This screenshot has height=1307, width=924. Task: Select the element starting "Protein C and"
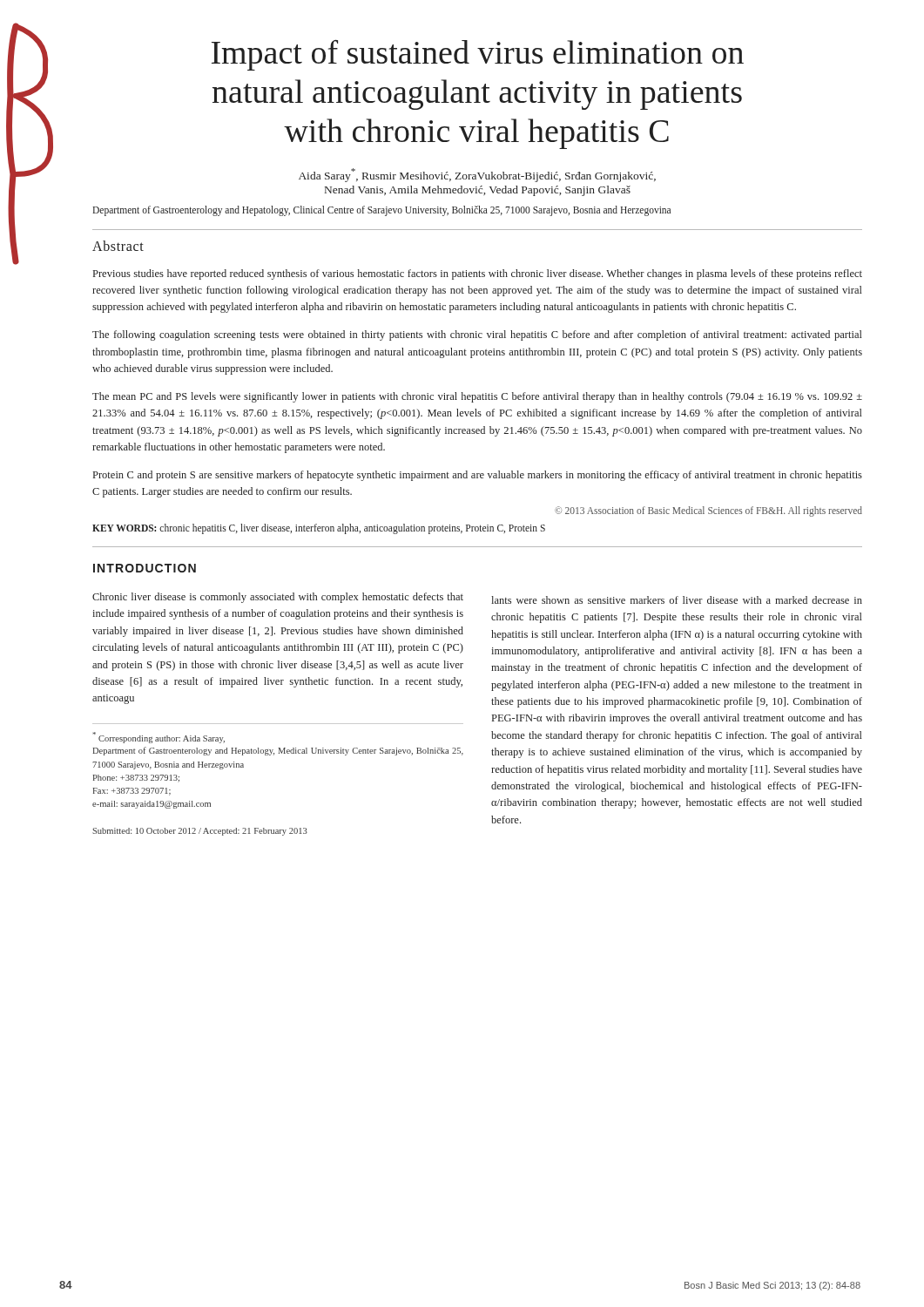[477, 483]
